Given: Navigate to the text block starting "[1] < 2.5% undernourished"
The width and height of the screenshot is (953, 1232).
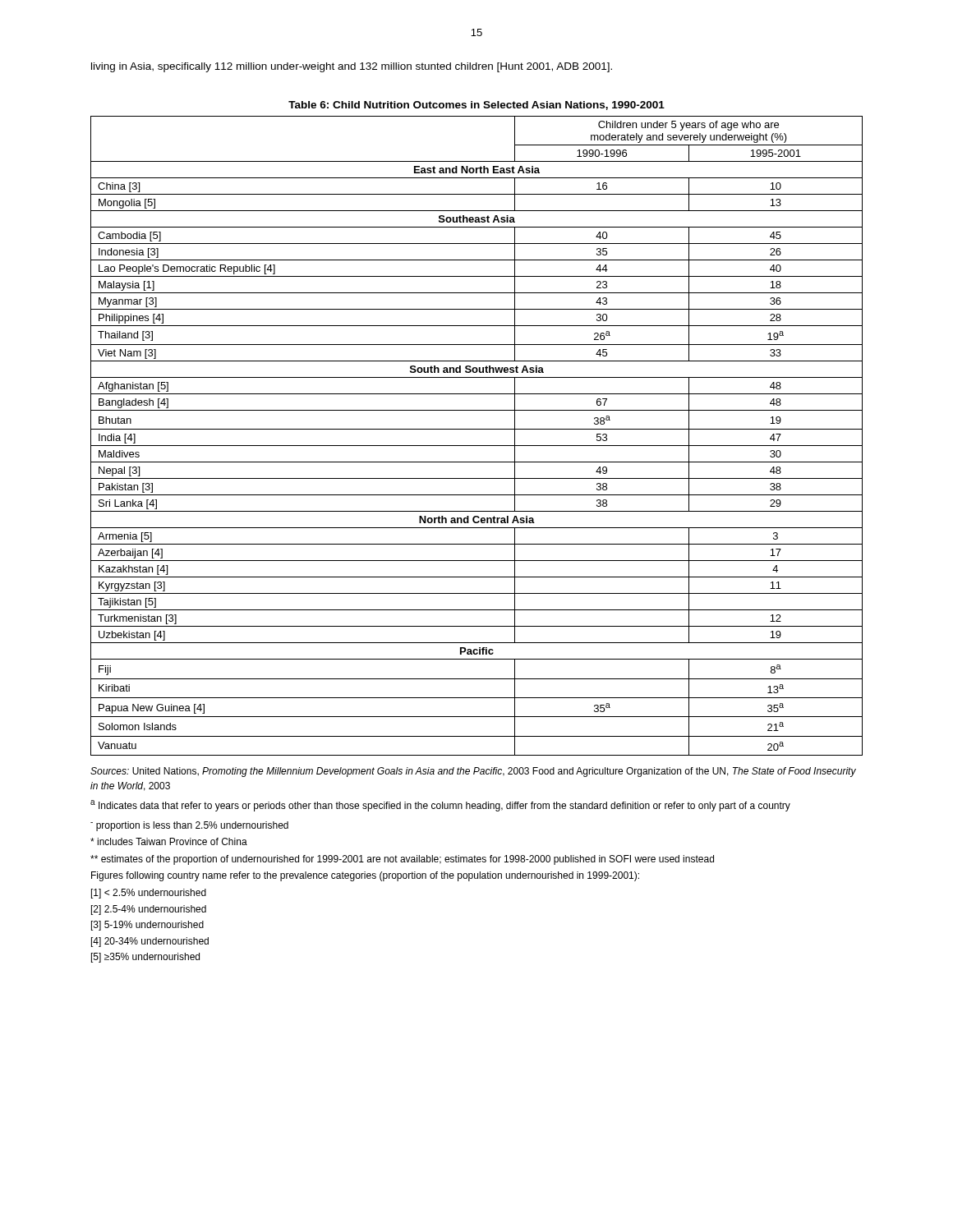Looking at the screenshot, I should pos(148,893).
